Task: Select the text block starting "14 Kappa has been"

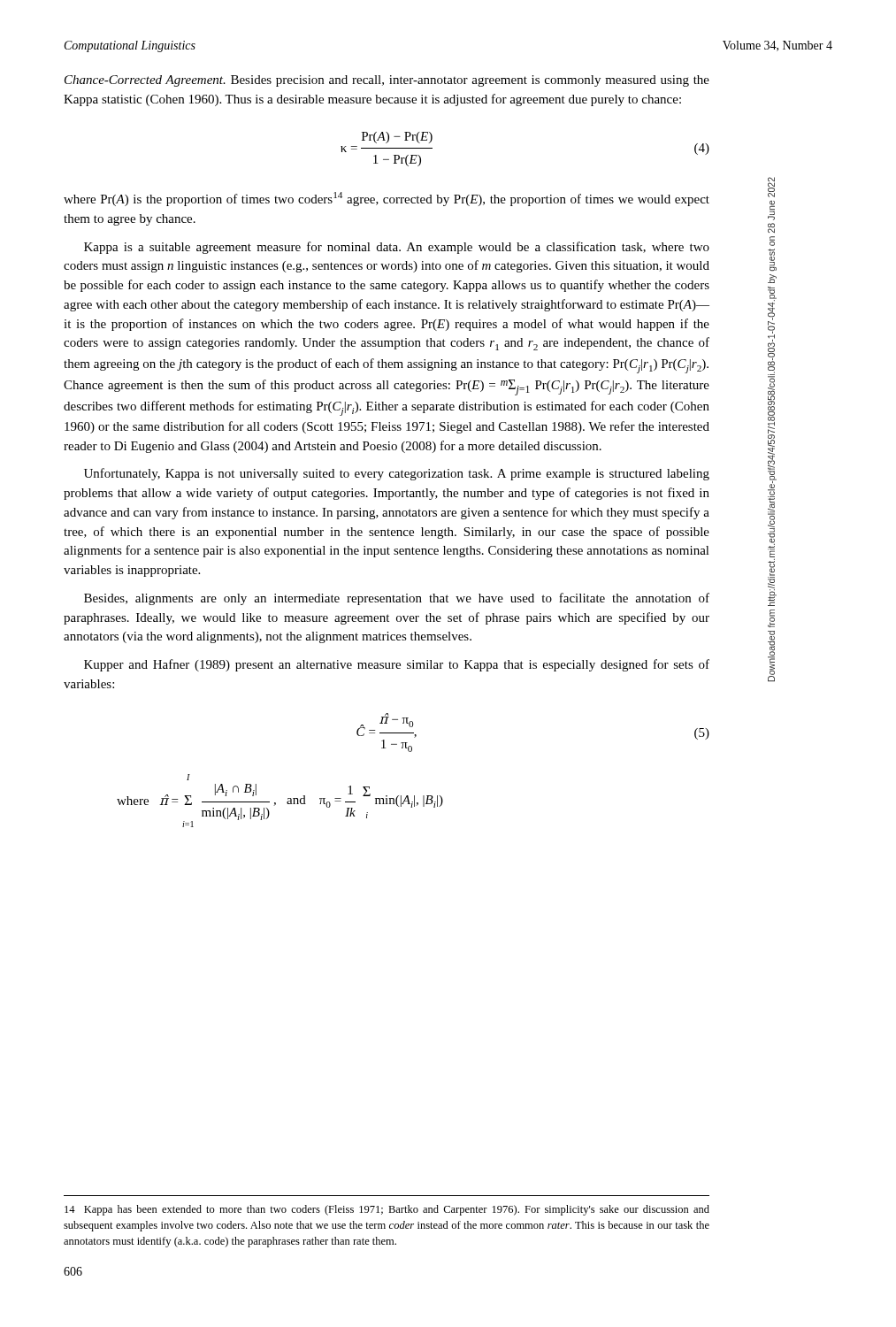Action: [387, 1225]
